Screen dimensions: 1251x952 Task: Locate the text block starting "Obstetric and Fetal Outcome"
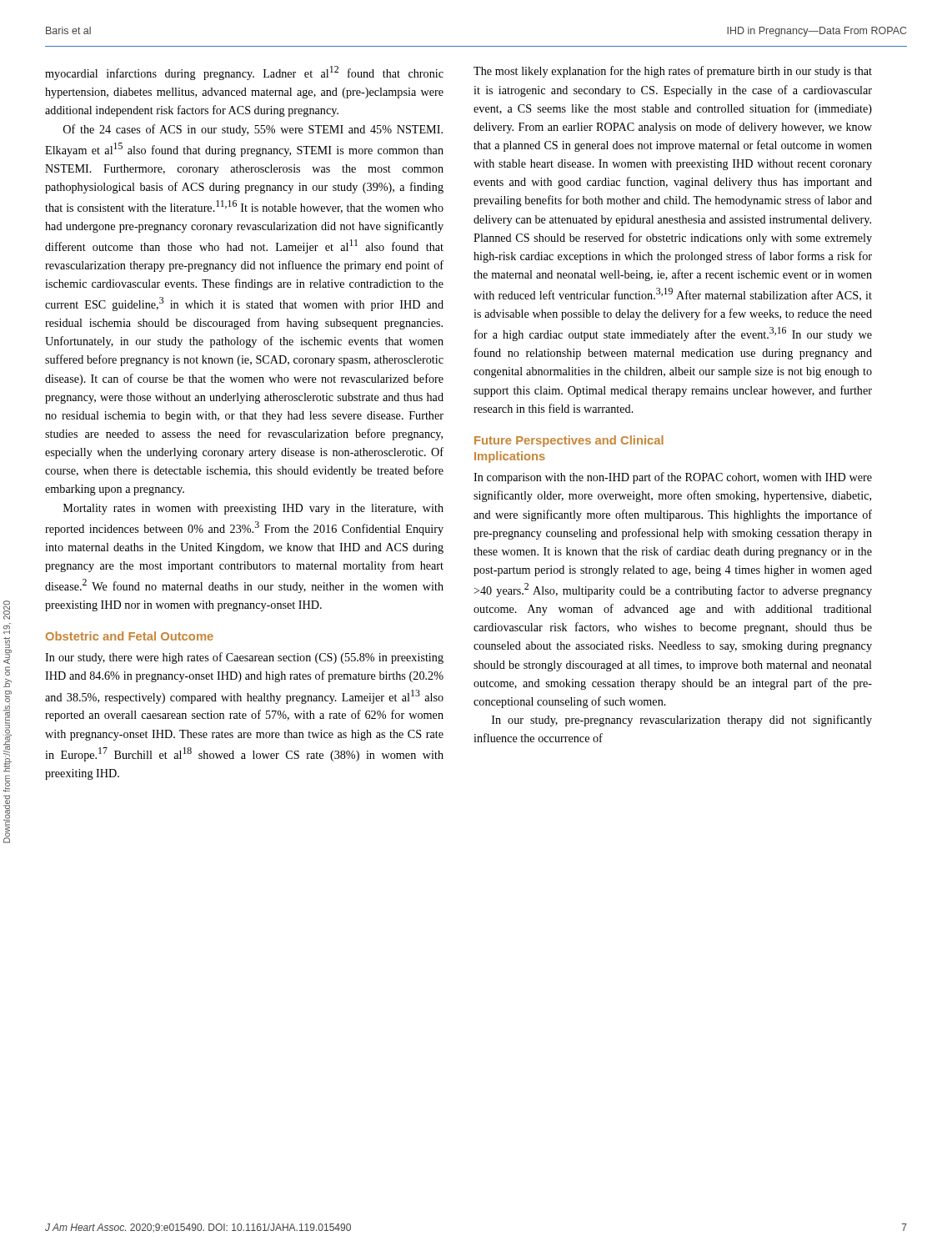click(x=129, y=636)
